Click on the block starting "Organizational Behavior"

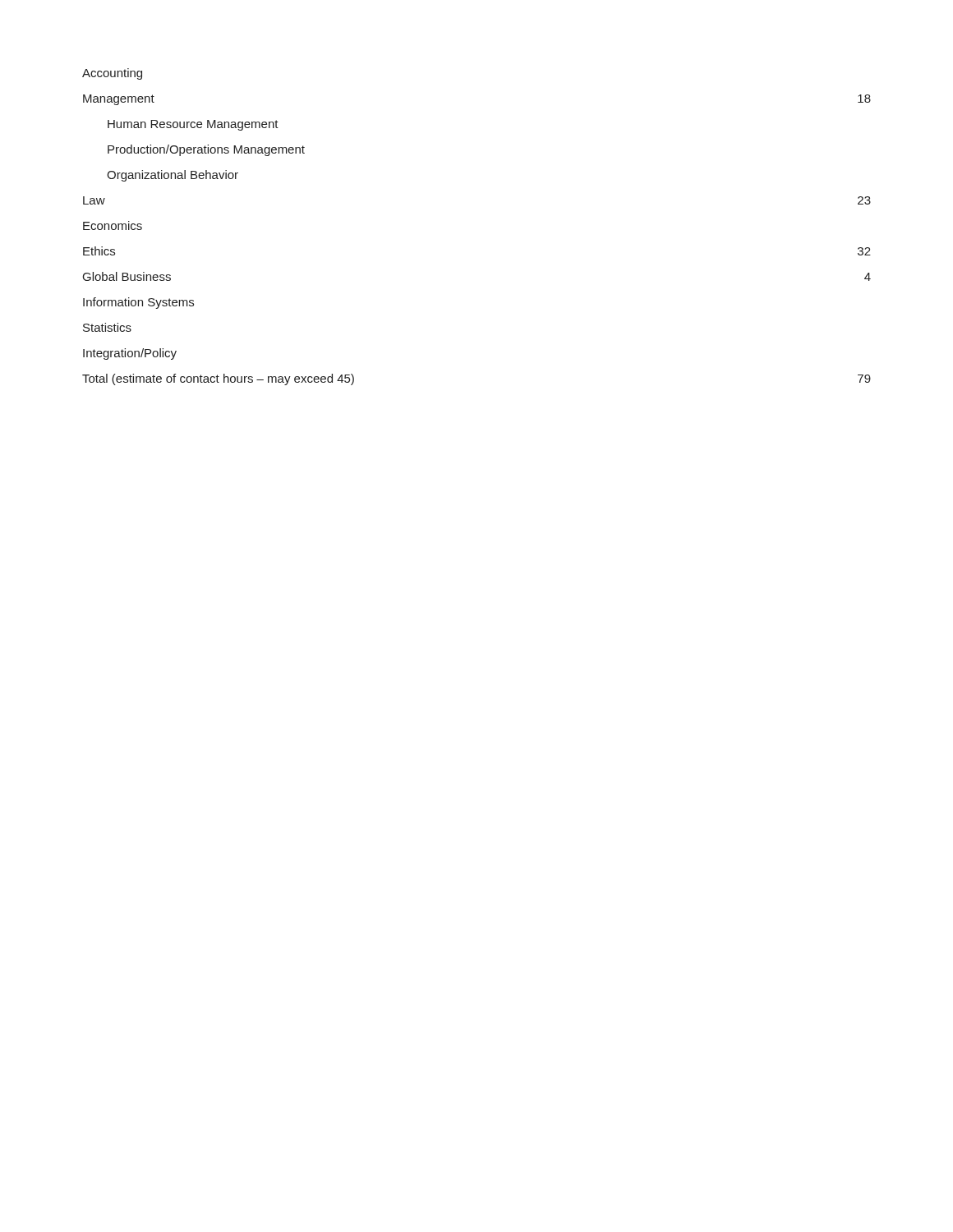[173, 175]
